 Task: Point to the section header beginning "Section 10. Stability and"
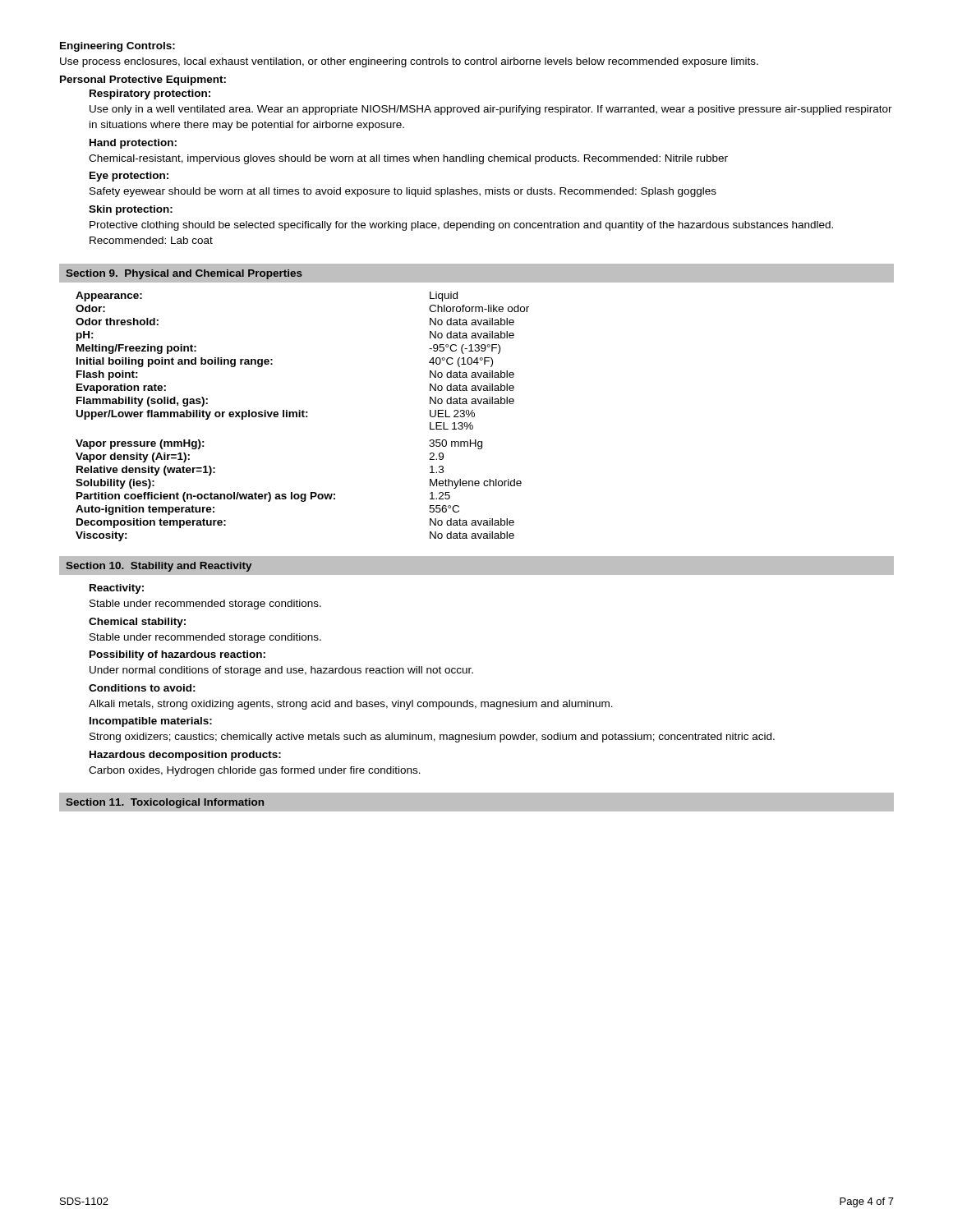159,565
